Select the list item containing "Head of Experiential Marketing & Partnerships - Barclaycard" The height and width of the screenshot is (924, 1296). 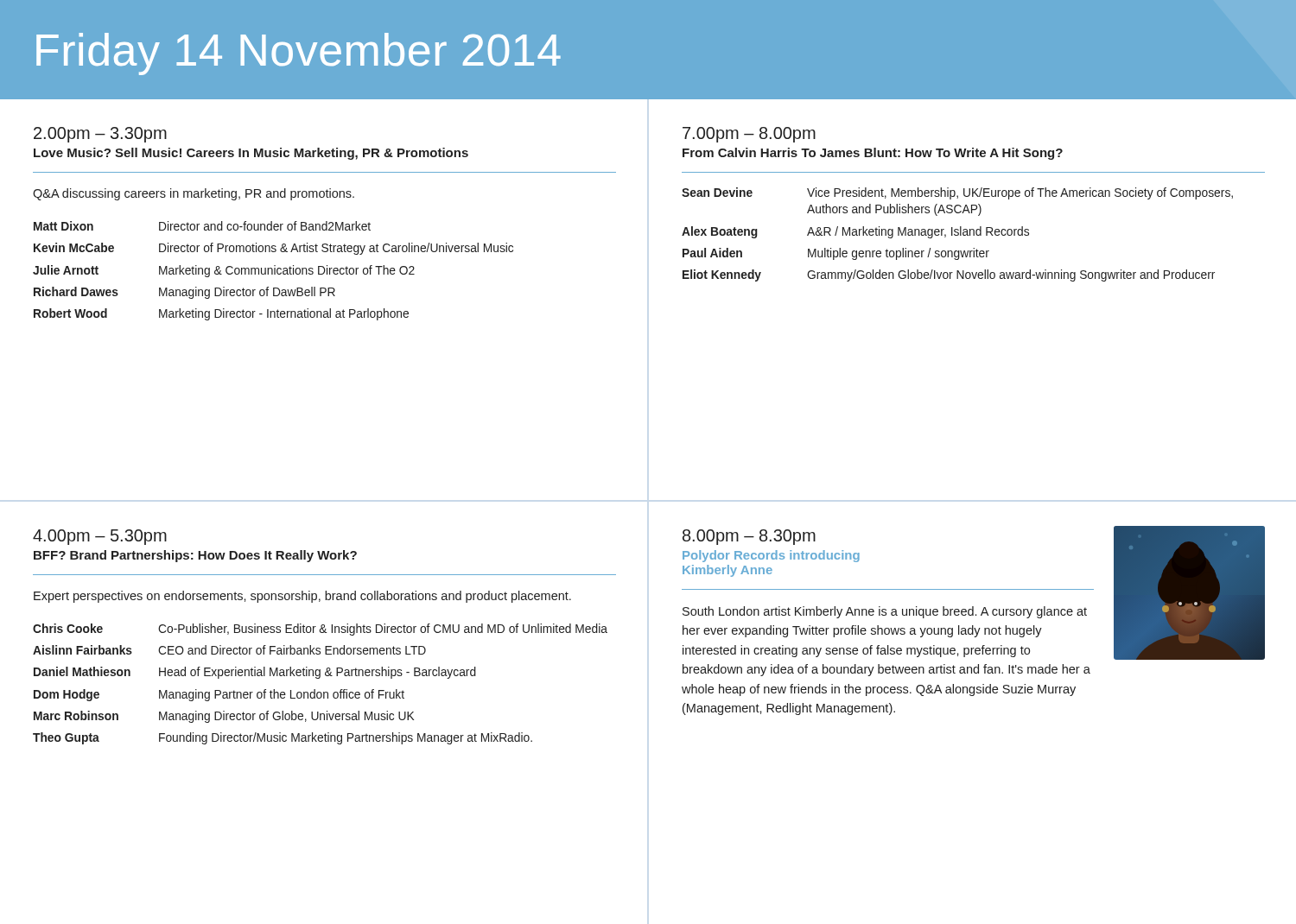[x=317, y=673]
